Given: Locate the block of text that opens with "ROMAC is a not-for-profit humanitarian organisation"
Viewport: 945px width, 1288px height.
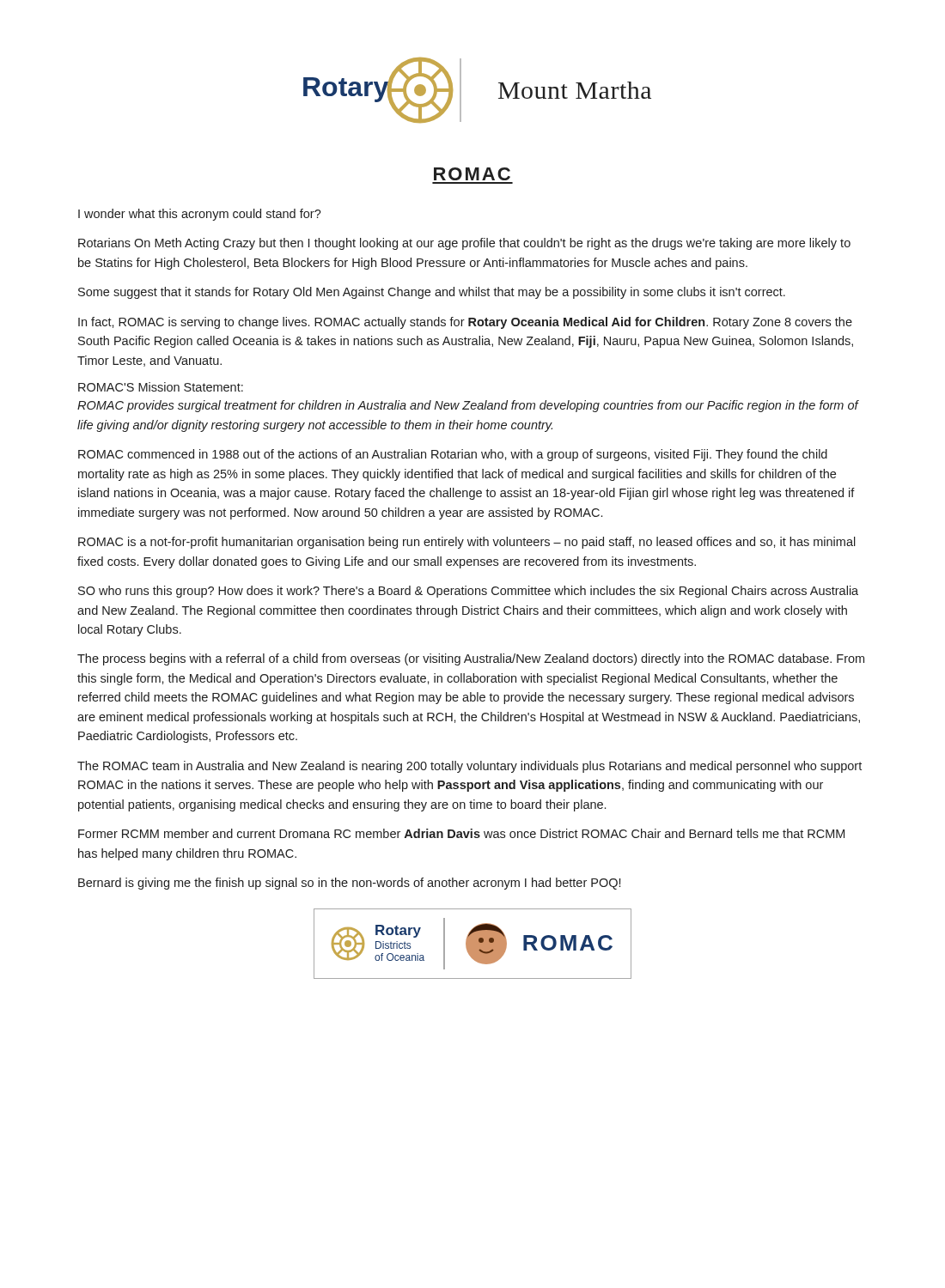Looking at the screenshot, I should (x=467, y=552).
